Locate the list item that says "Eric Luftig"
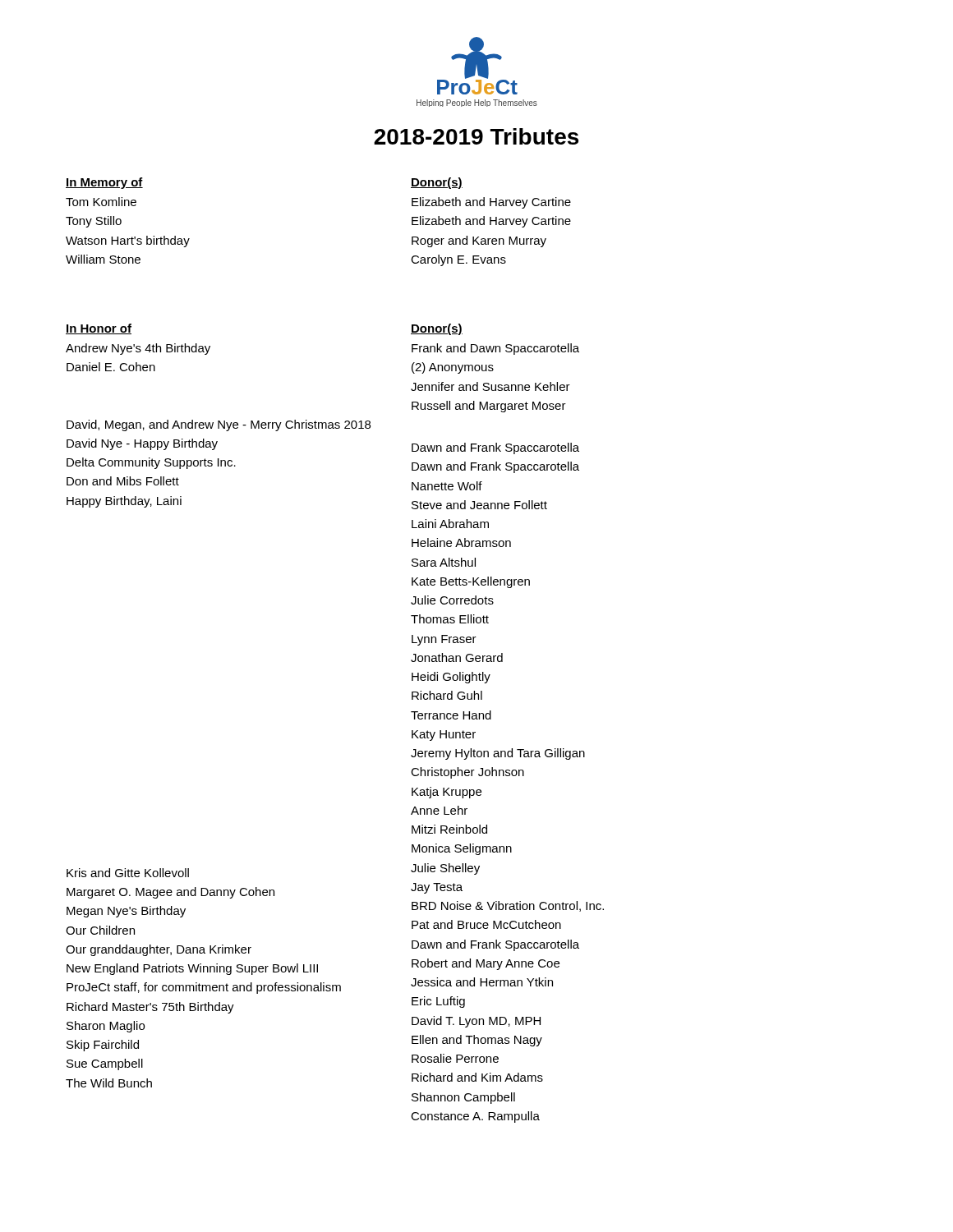The image size is (953, 1232). [x=438, y=1001]
